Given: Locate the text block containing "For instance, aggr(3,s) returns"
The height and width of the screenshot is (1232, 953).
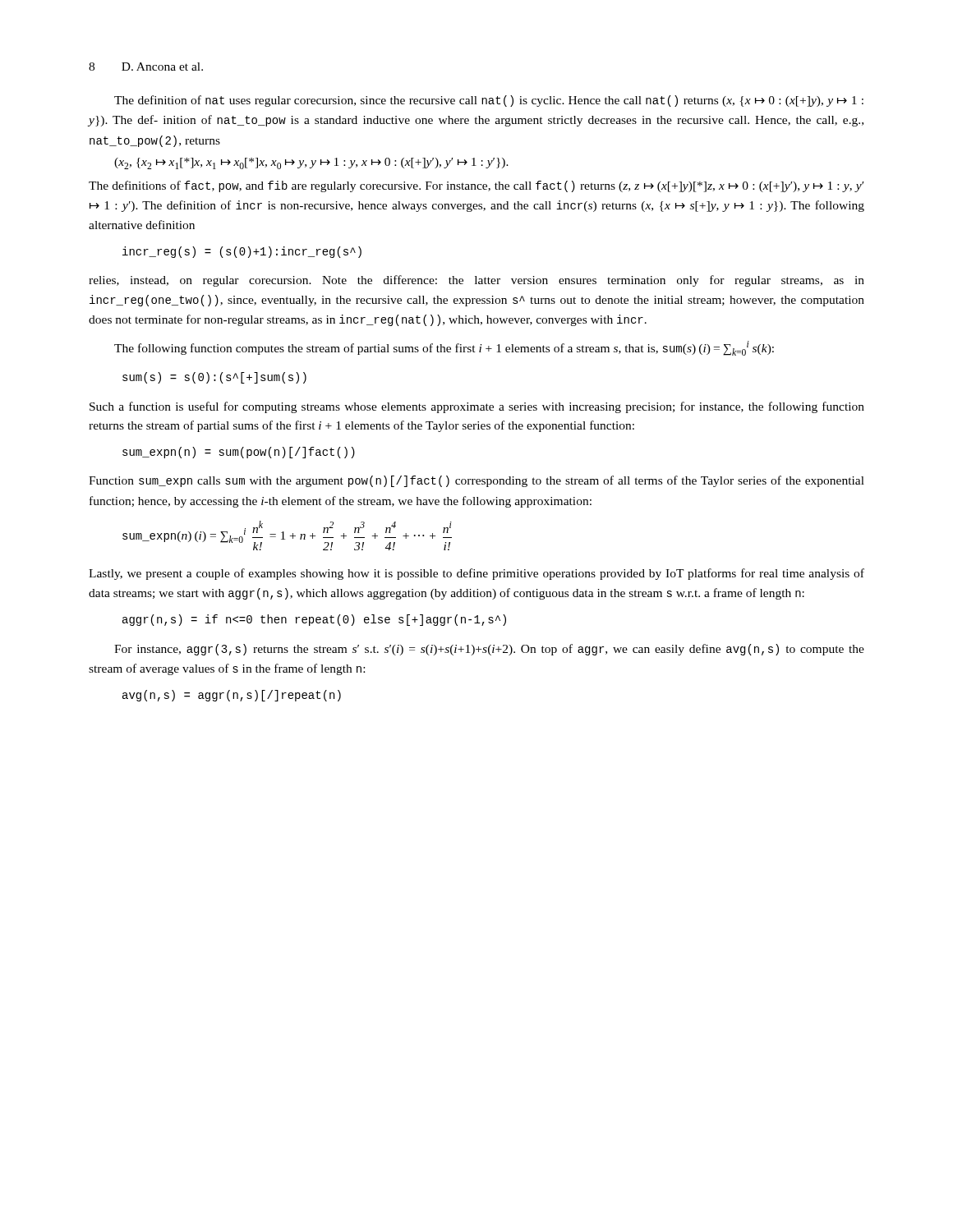Looking at the screenshot, I should point(476,659).
